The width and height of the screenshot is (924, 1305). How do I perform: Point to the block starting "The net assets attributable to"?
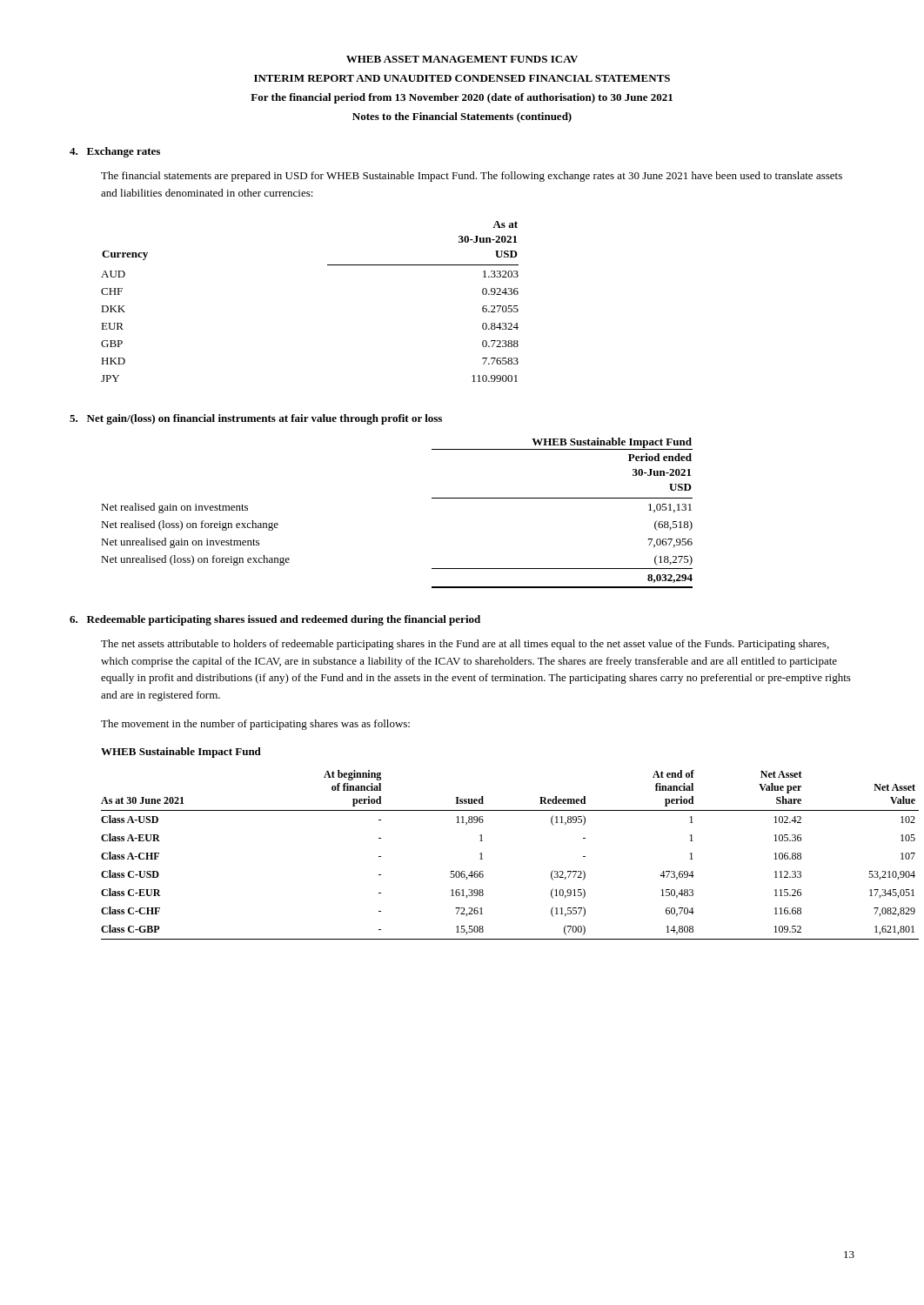(x=476, y=669)
